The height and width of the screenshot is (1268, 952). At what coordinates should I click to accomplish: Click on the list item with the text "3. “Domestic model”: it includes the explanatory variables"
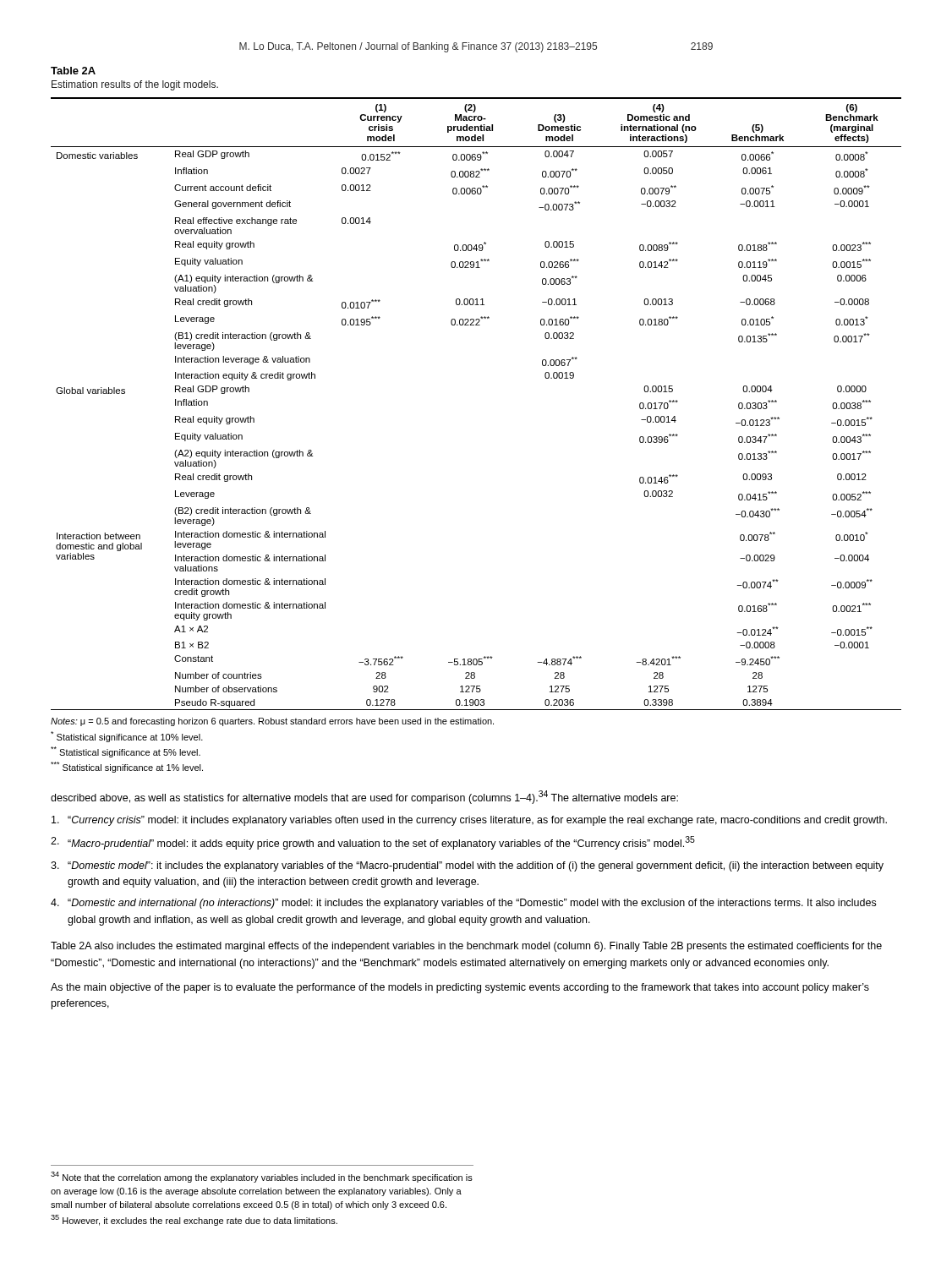point(476,874)
